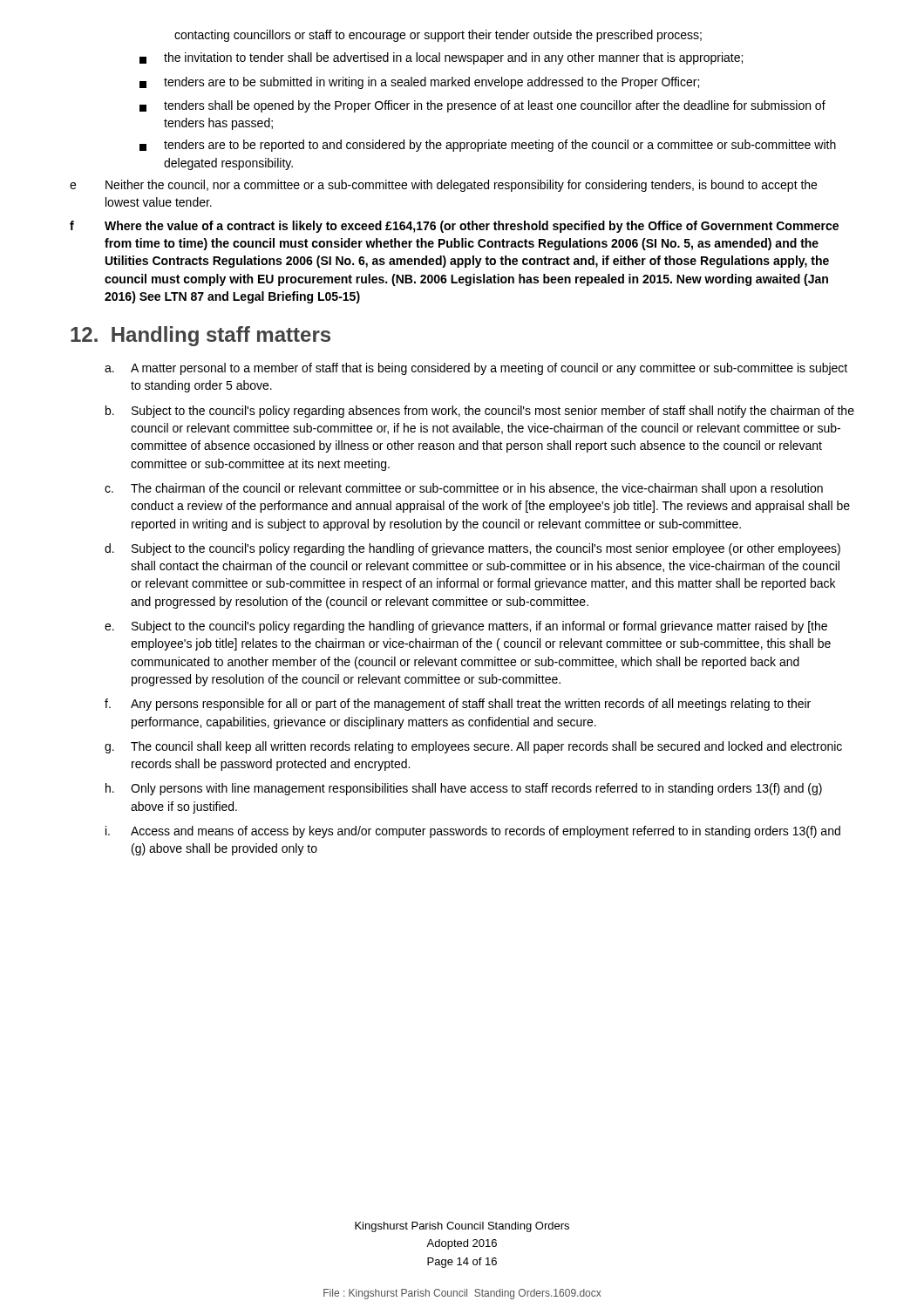This screenshot has width=924, height=1308.
Task: Find the block starting "f. Any persons responsible for all"
Action: click(x=479, y=713)
